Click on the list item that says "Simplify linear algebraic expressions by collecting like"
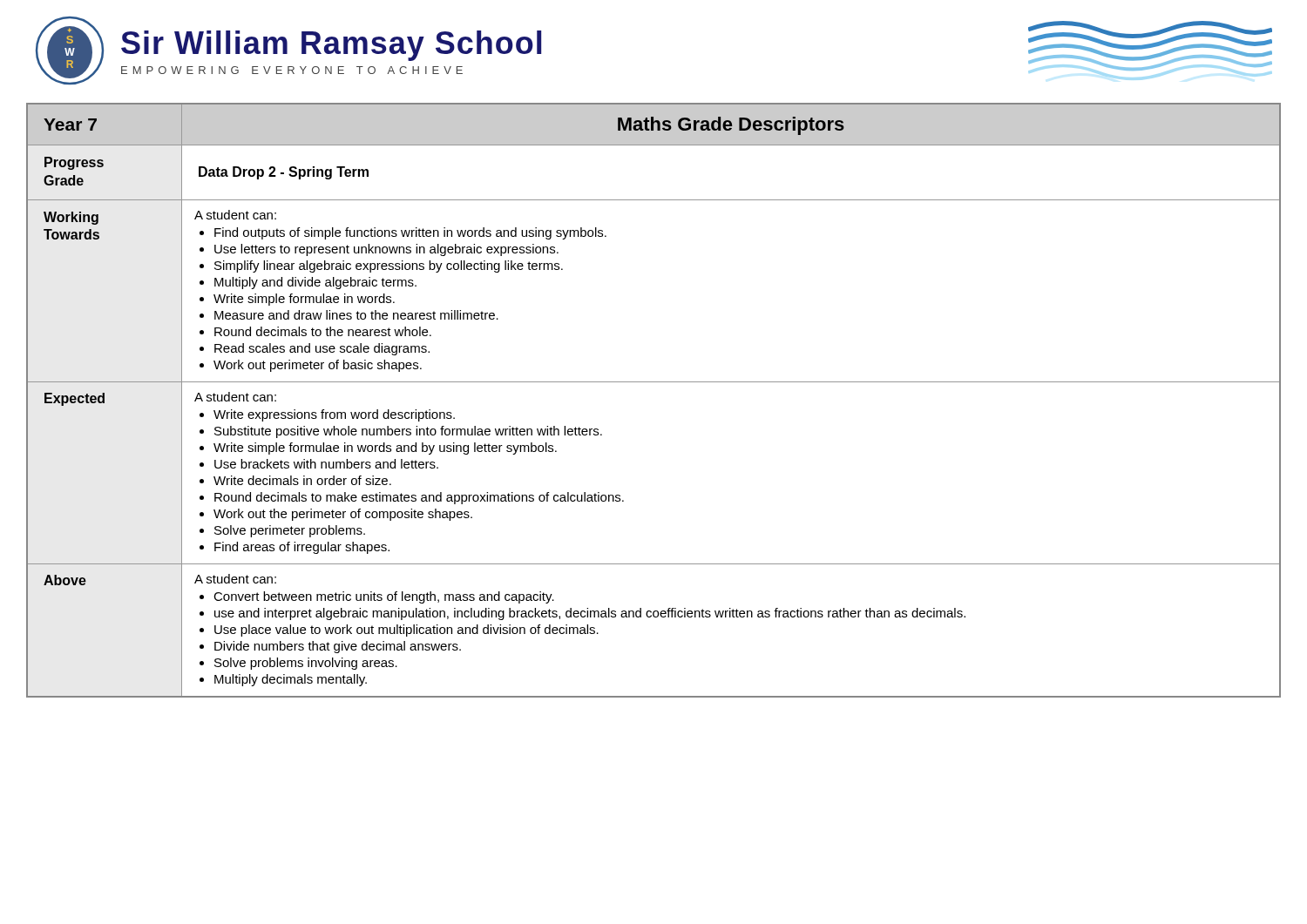Screen dimensions: 924x1307 389,265
